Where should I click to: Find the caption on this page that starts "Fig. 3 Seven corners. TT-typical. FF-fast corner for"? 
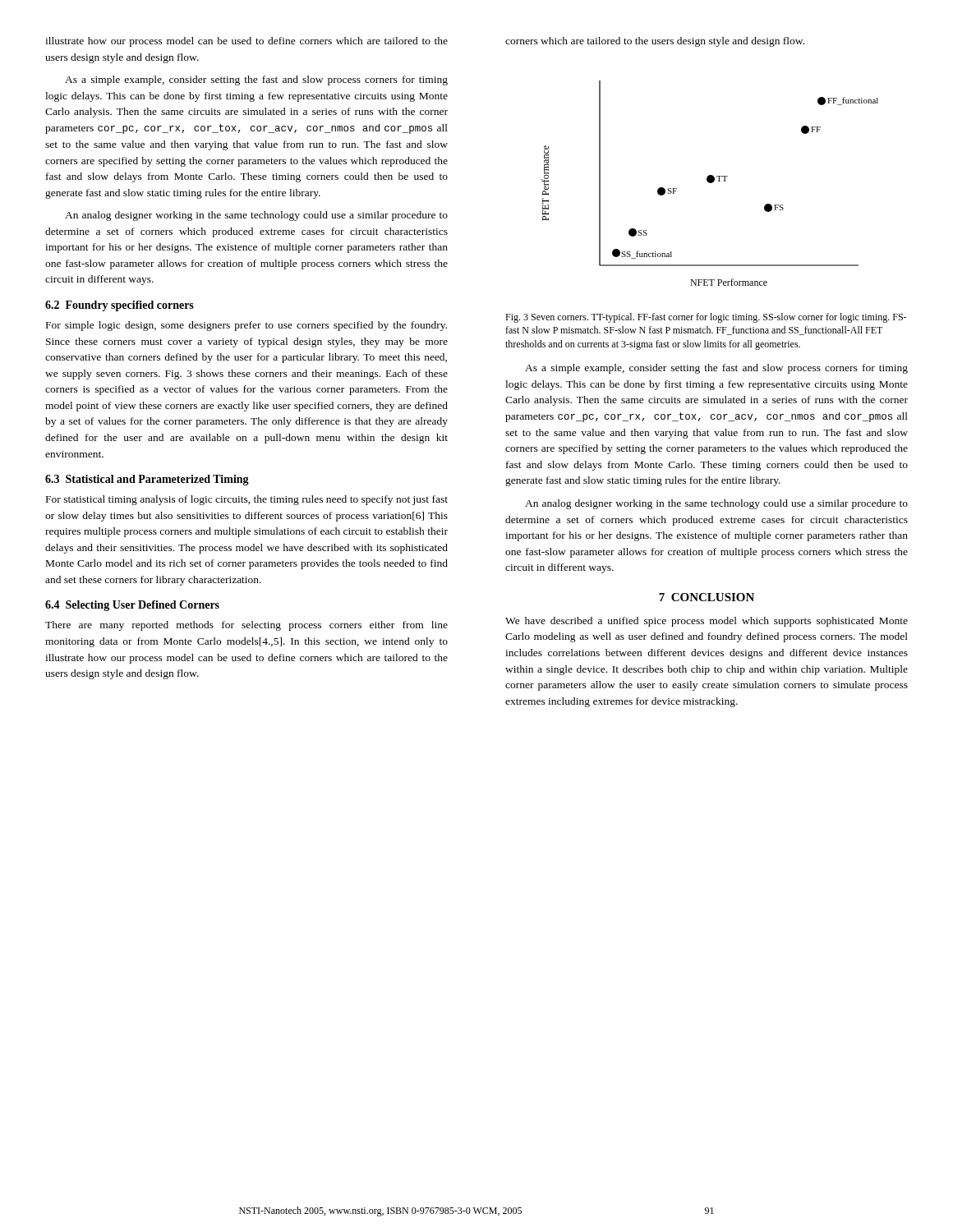(706, 330)
